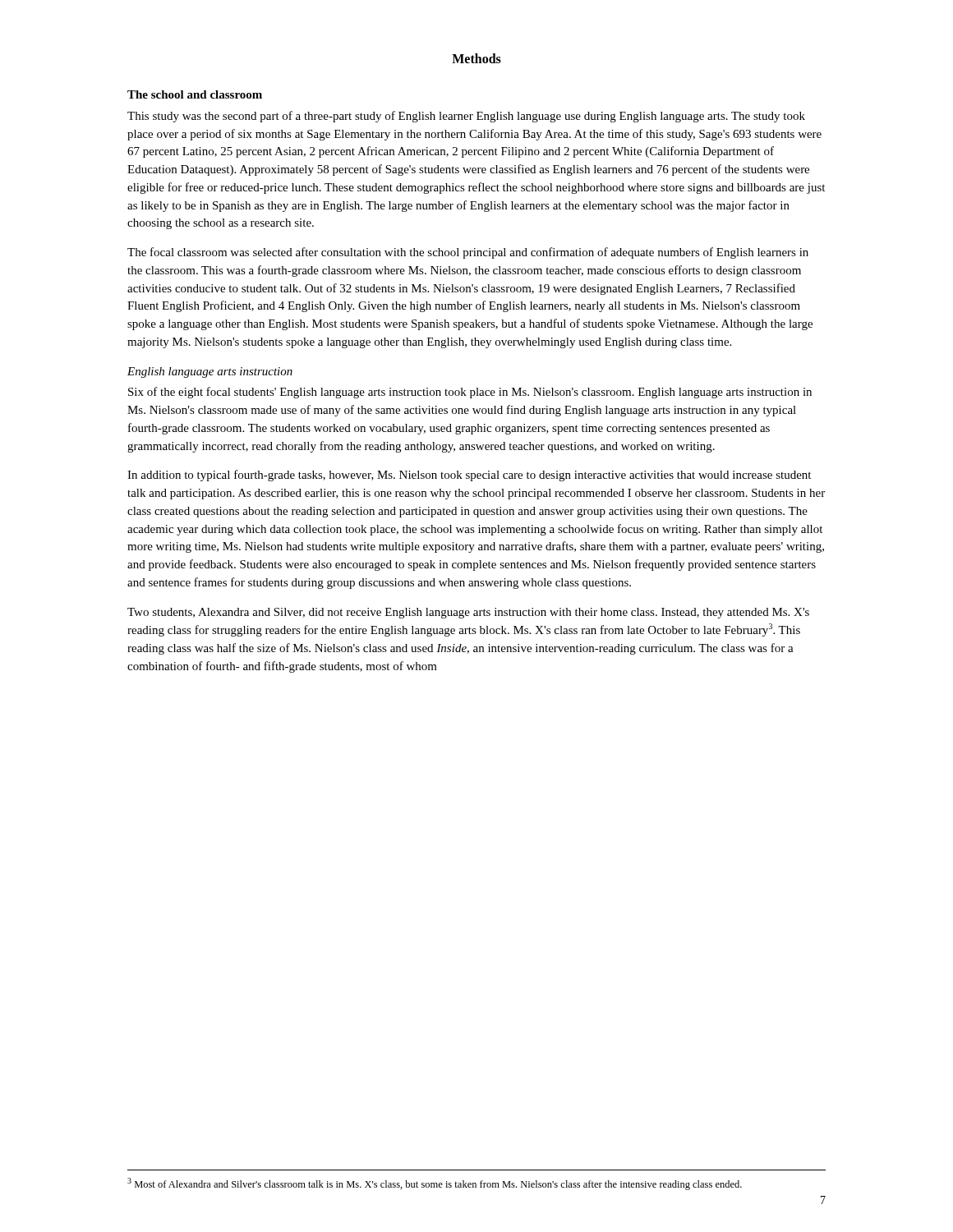Find the block on this page that starts "This study was"

click(476, 170)
